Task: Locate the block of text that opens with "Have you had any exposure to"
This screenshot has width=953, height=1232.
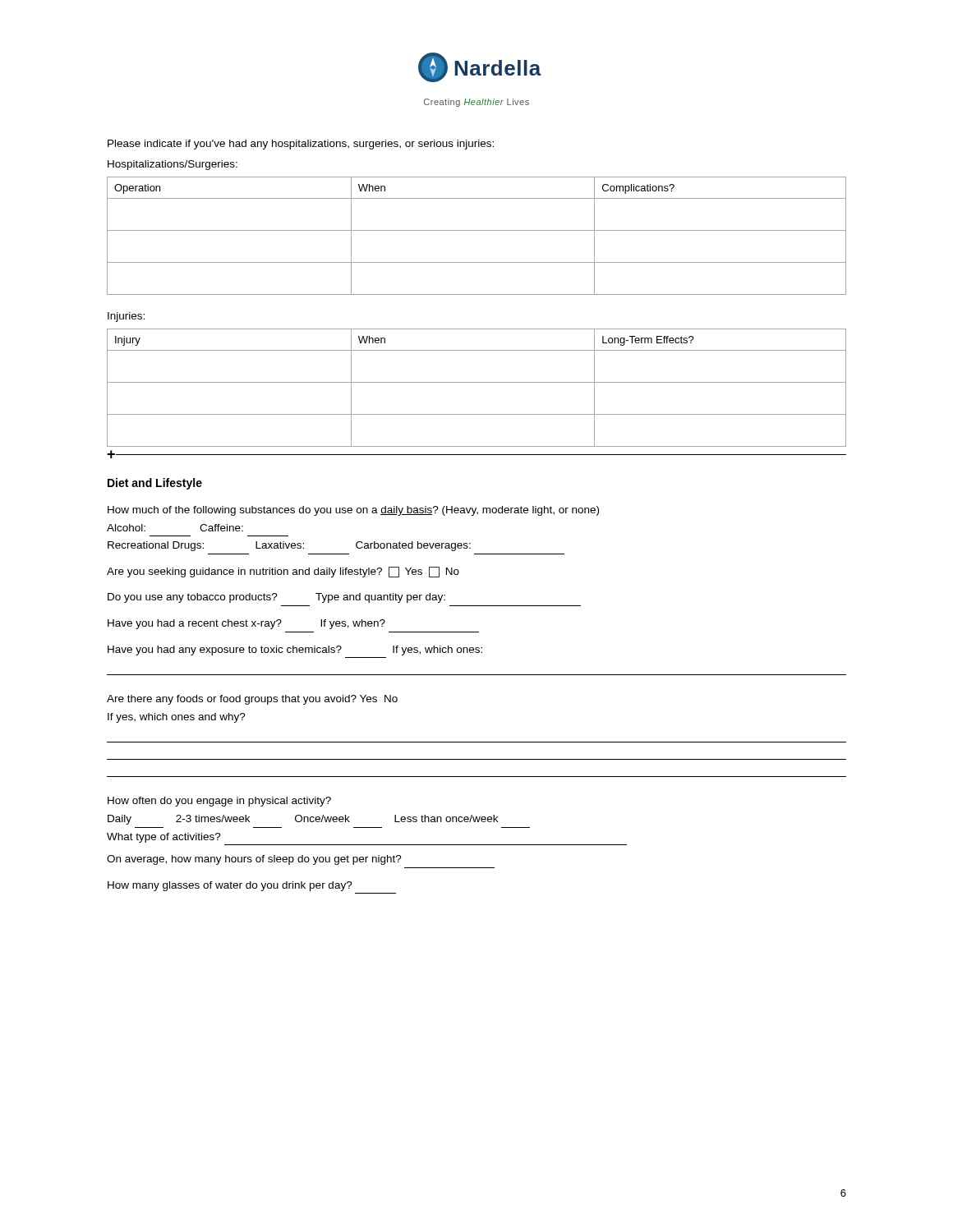Action: click(295, 650)
